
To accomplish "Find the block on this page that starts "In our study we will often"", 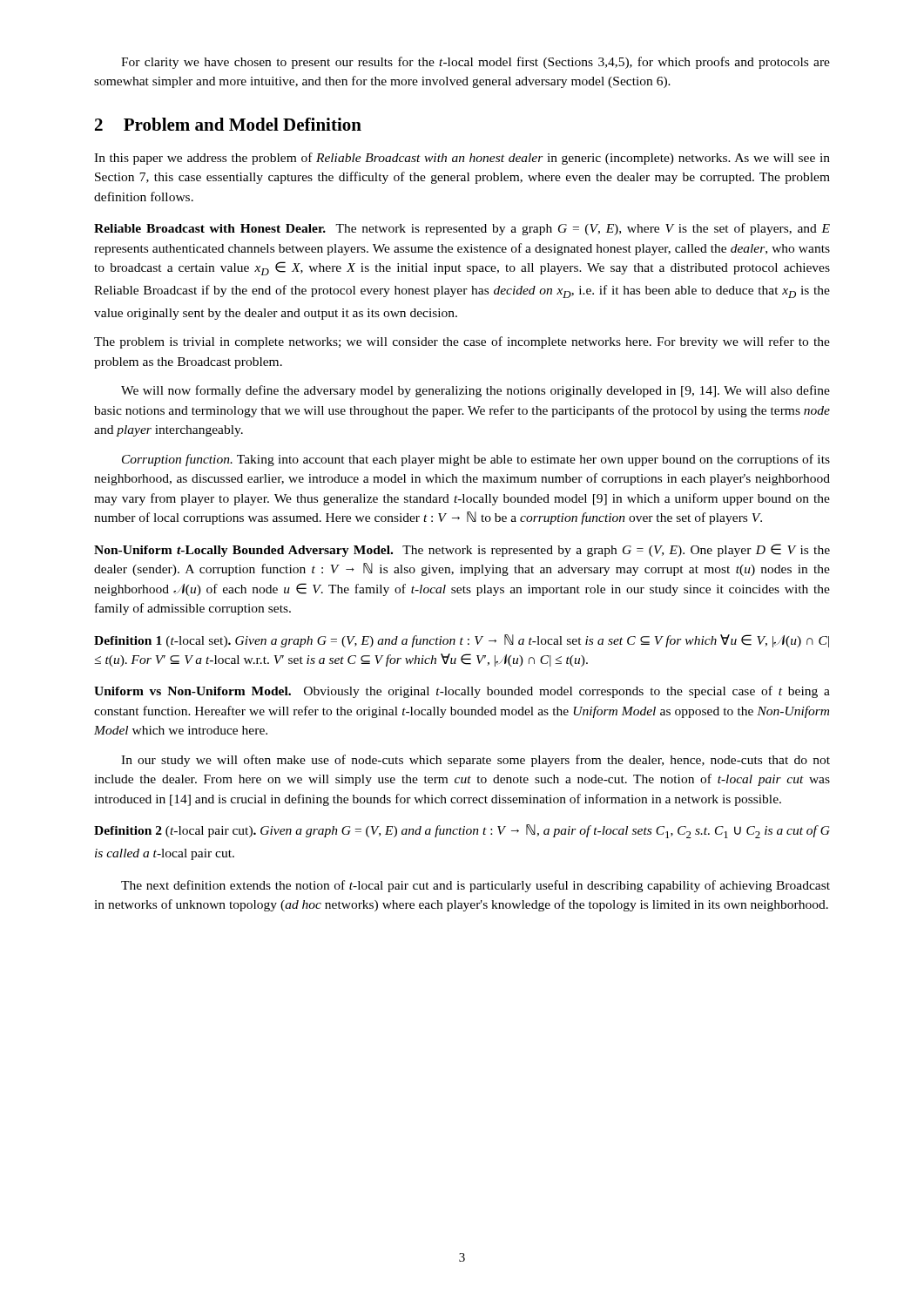I will pyautogui.click(x=462, y=779).
